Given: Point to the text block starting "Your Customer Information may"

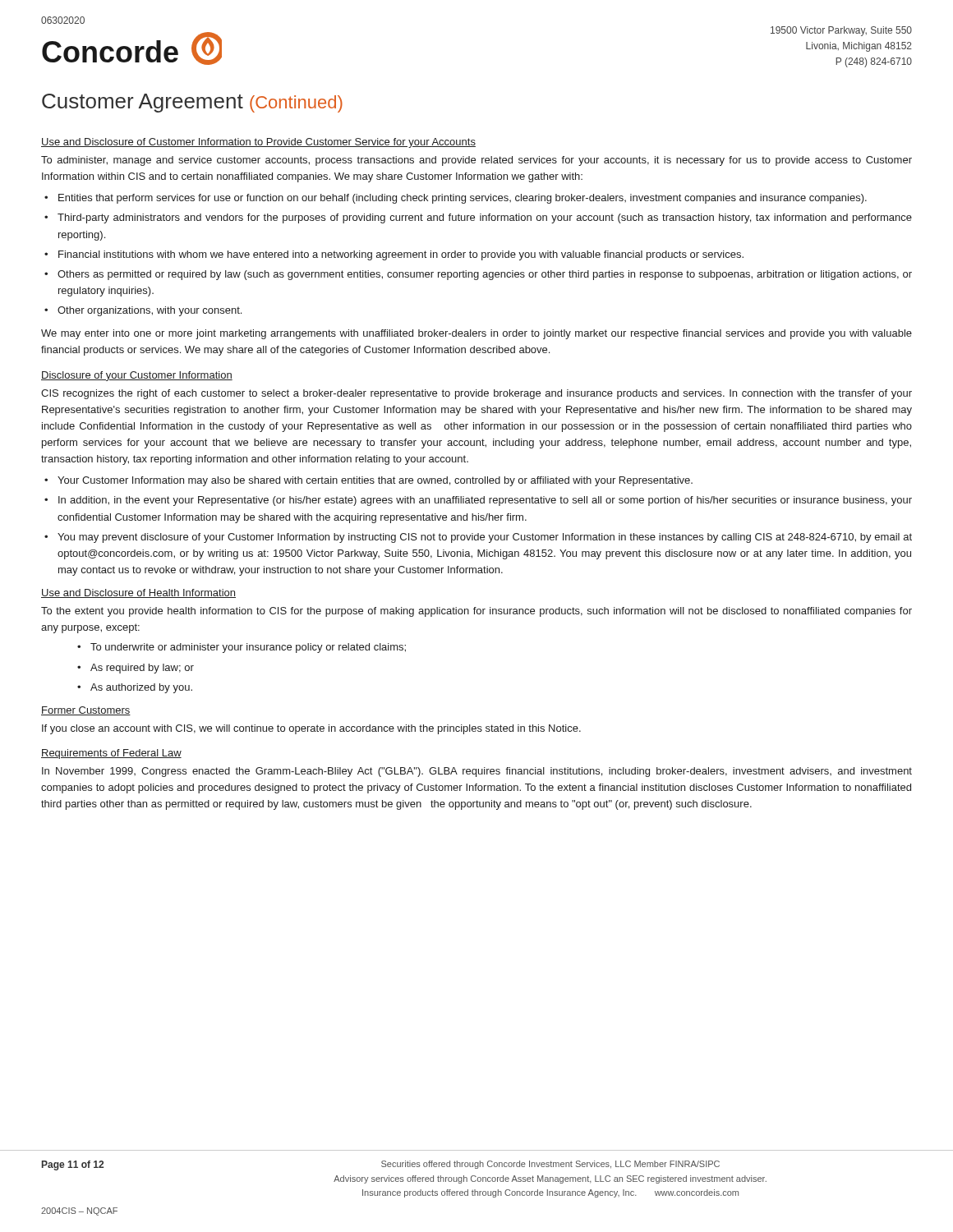Looking at the screenshot, I should tap(375, 480).
